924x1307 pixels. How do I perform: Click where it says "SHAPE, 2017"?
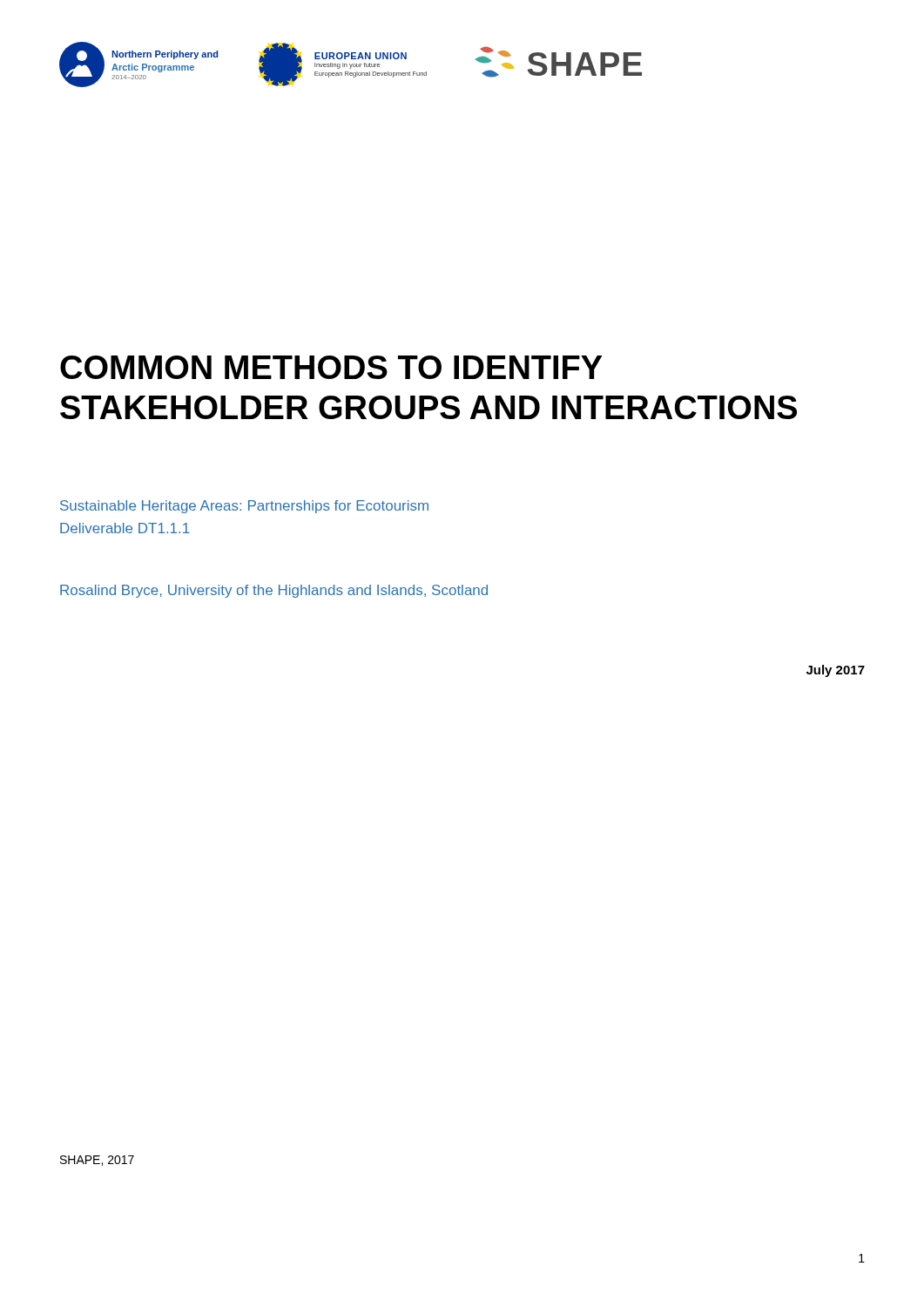(97, 1160)
